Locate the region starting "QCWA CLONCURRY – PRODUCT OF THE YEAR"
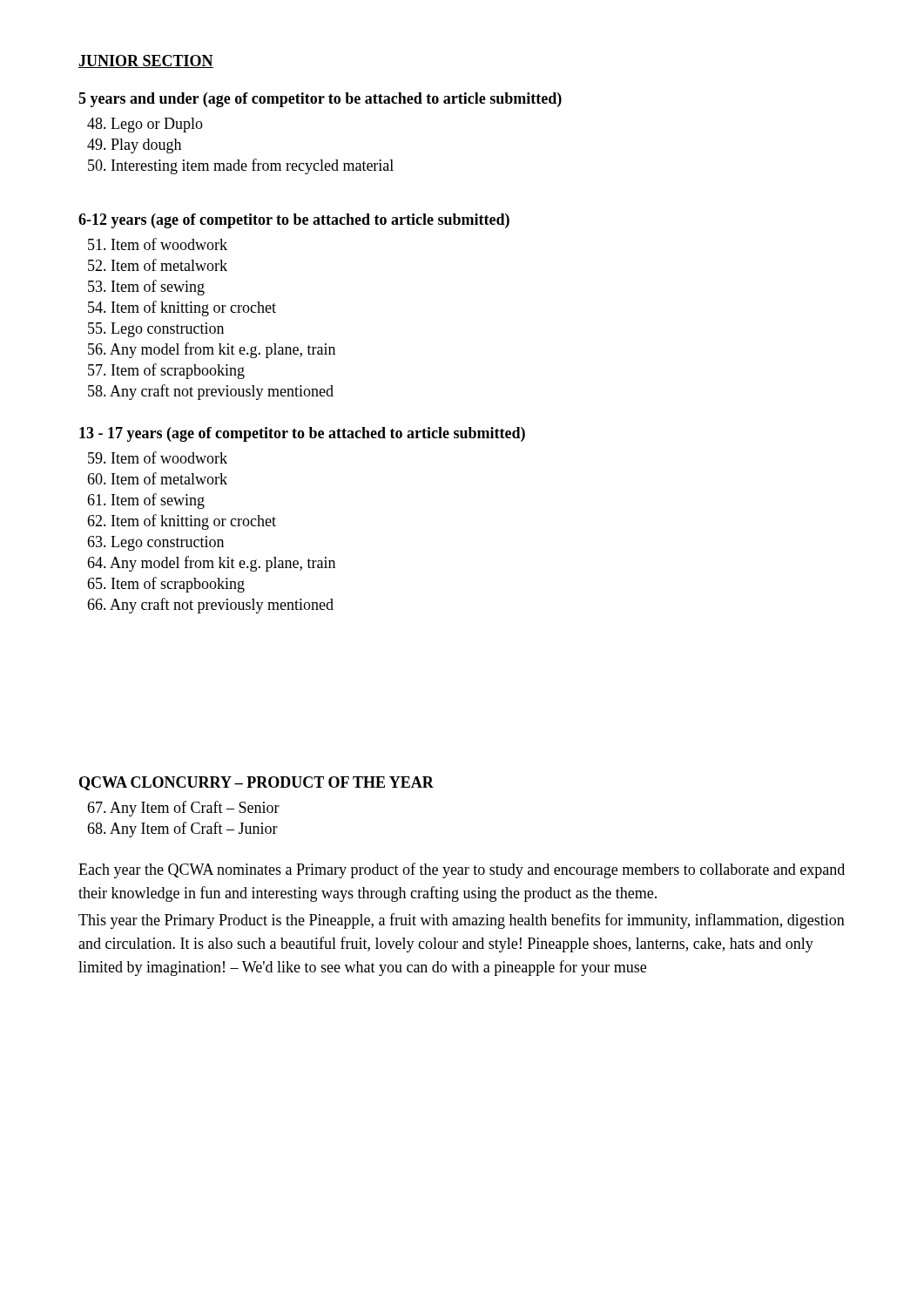The image size is (924, 1307). [x=256, y=783]
